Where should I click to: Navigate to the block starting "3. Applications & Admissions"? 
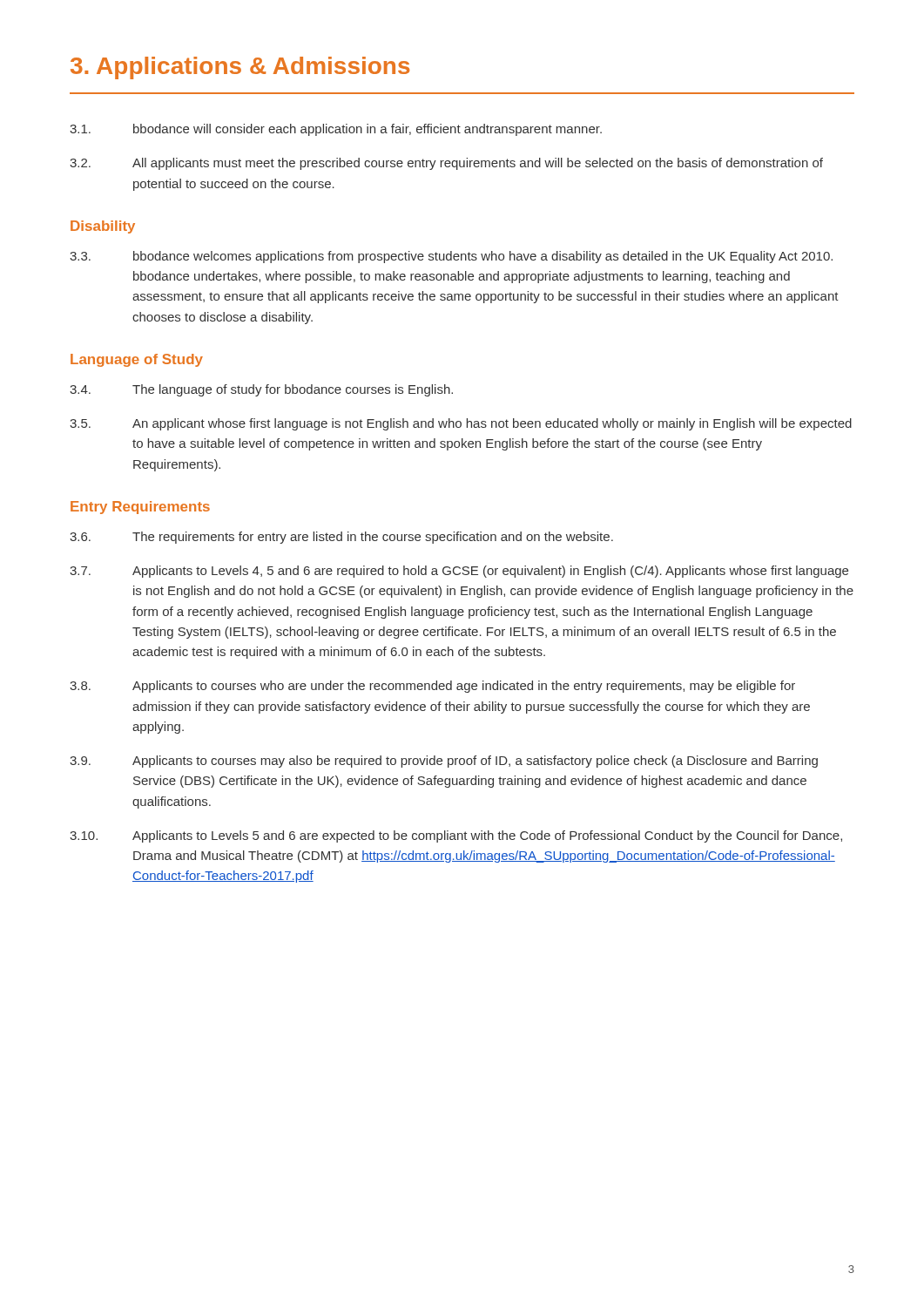point(240,68)
